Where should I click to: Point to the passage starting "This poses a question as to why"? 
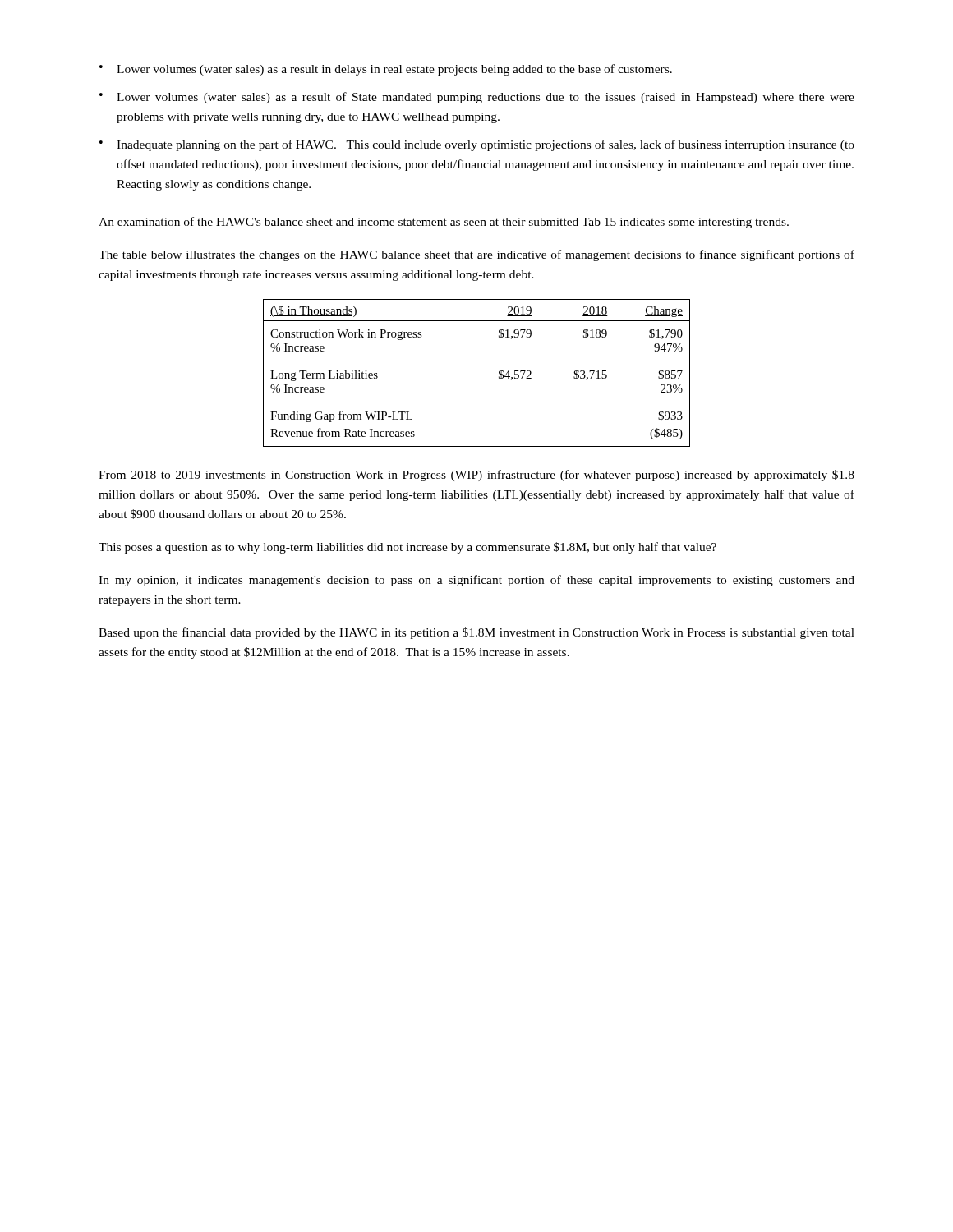click(x=408, y=547)
